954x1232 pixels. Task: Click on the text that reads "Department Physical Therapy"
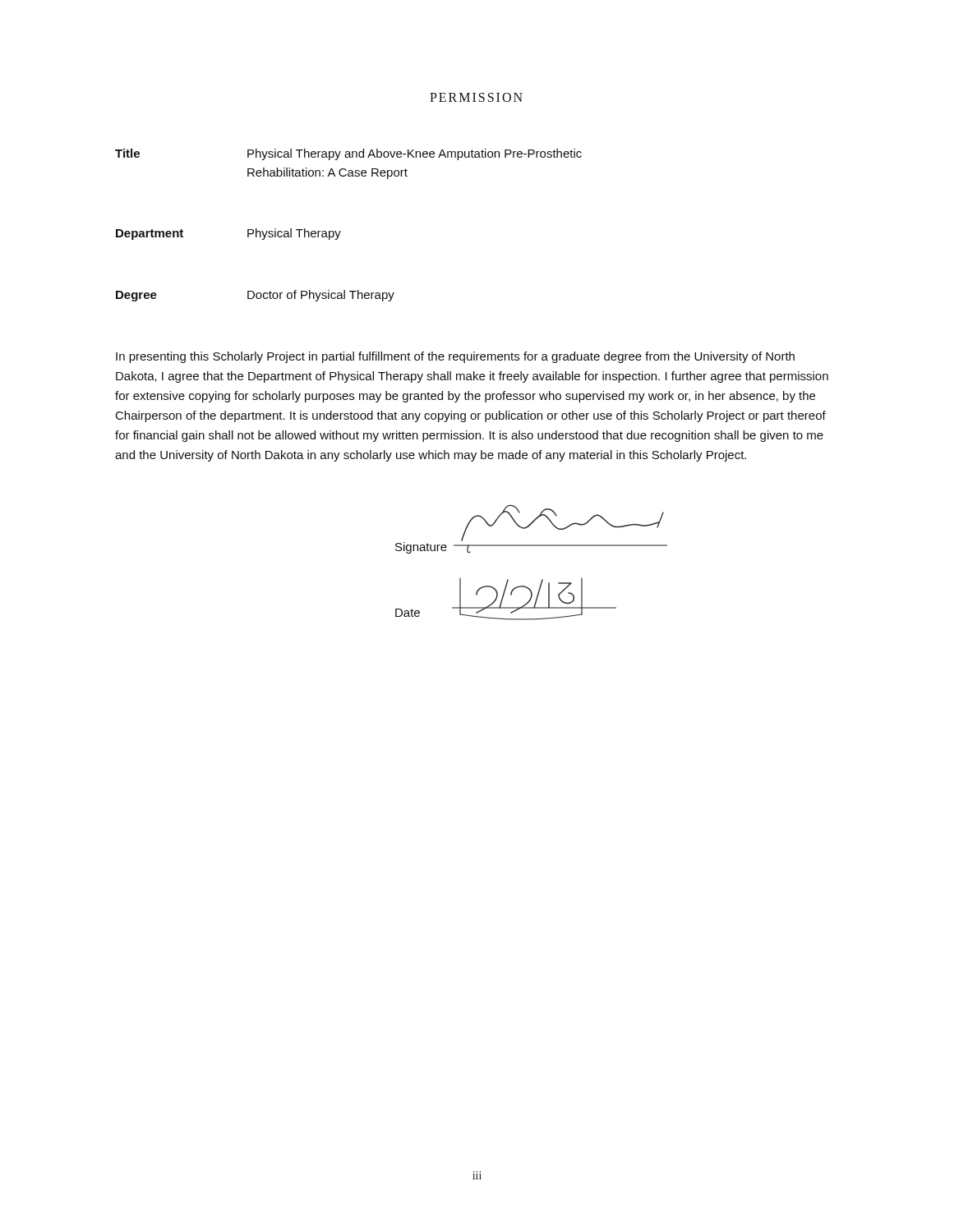(147, 234)
